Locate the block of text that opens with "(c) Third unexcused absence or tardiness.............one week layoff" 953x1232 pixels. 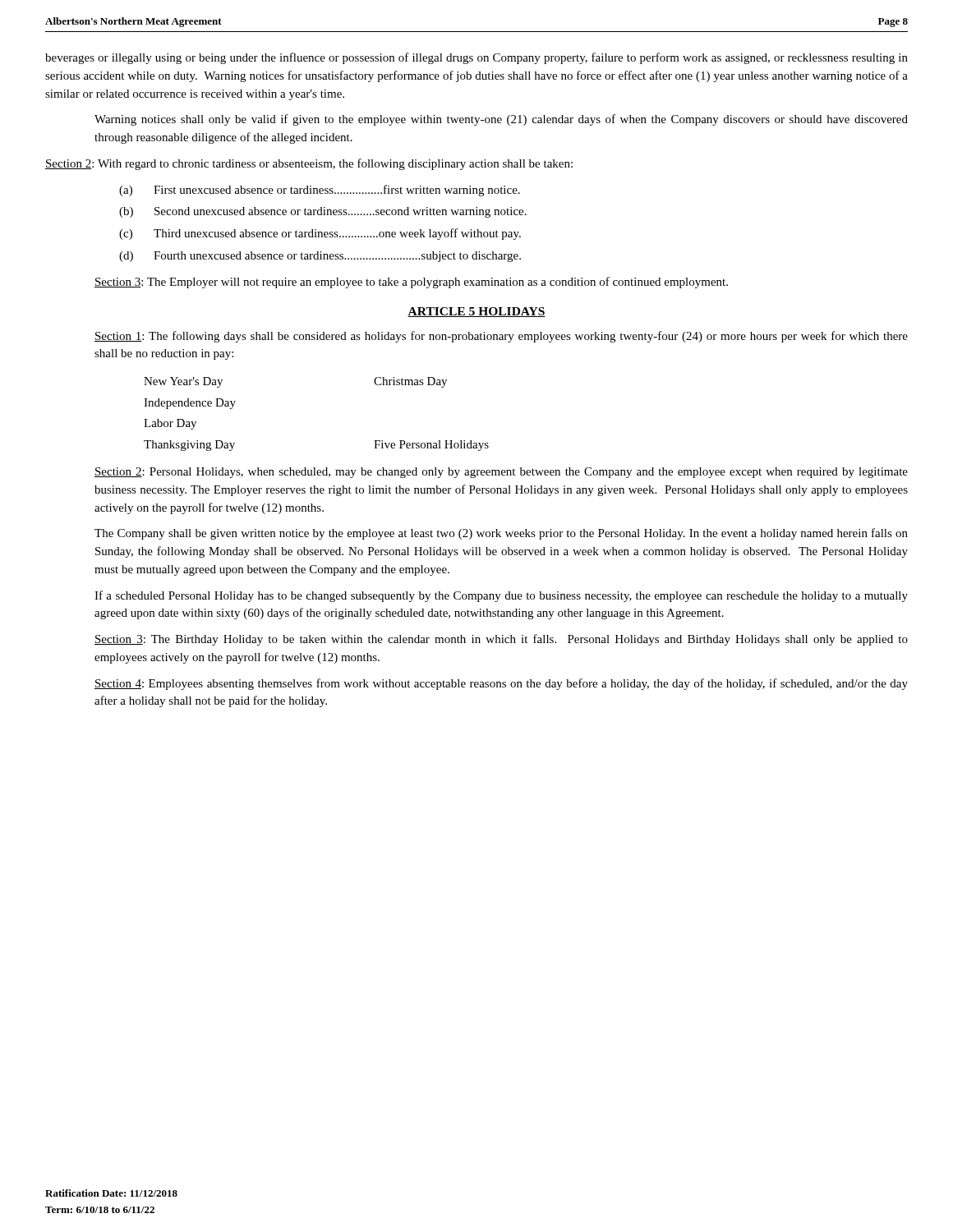pos(320,234)
